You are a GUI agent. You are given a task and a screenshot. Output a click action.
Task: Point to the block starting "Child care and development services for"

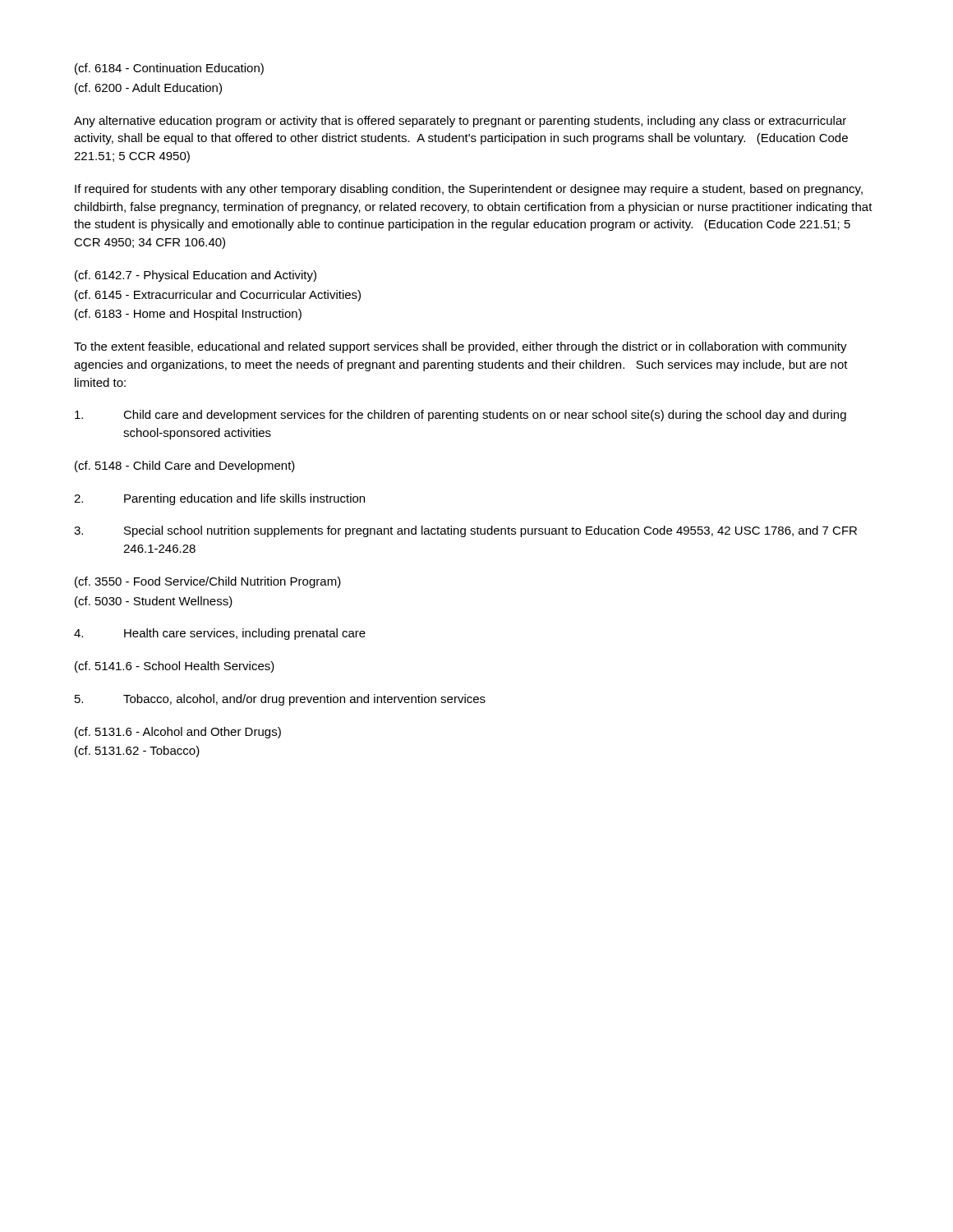[476, 424]
